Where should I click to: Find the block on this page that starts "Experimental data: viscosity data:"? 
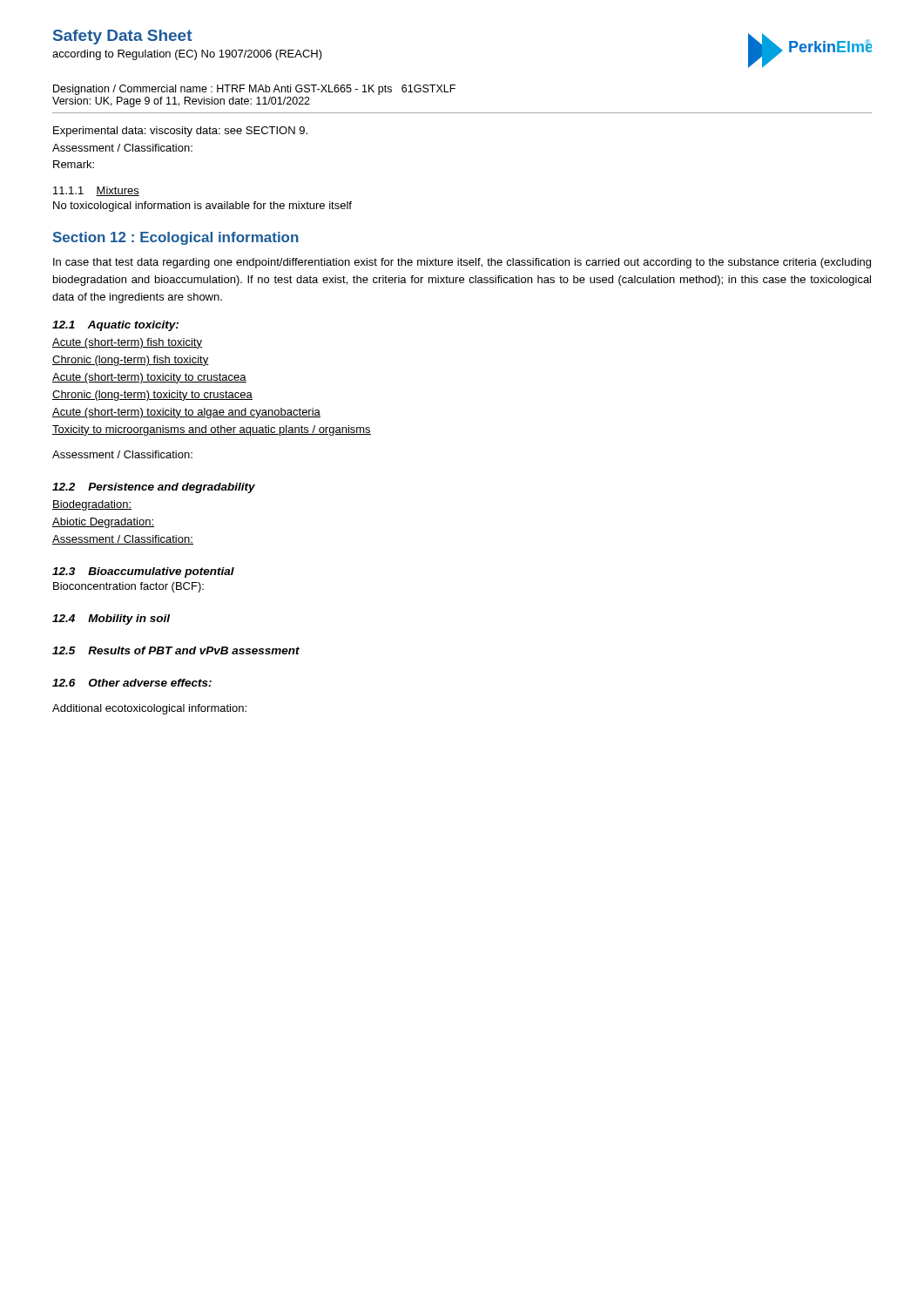click(x=180, y=132)
